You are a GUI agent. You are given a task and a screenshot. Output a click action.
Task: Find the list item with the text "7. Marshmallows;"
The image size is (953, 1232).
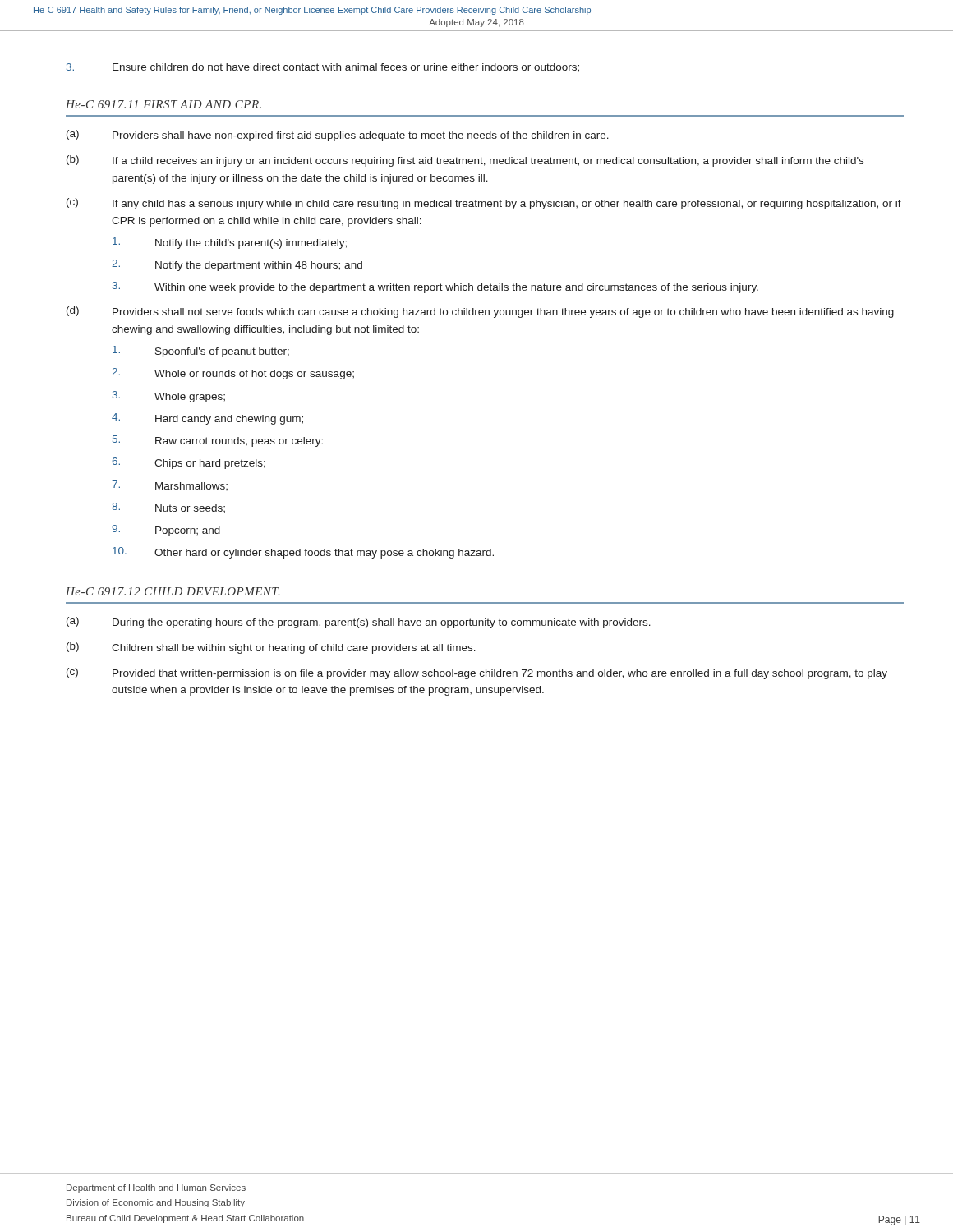pyautogui.click(x=170, y=485)
